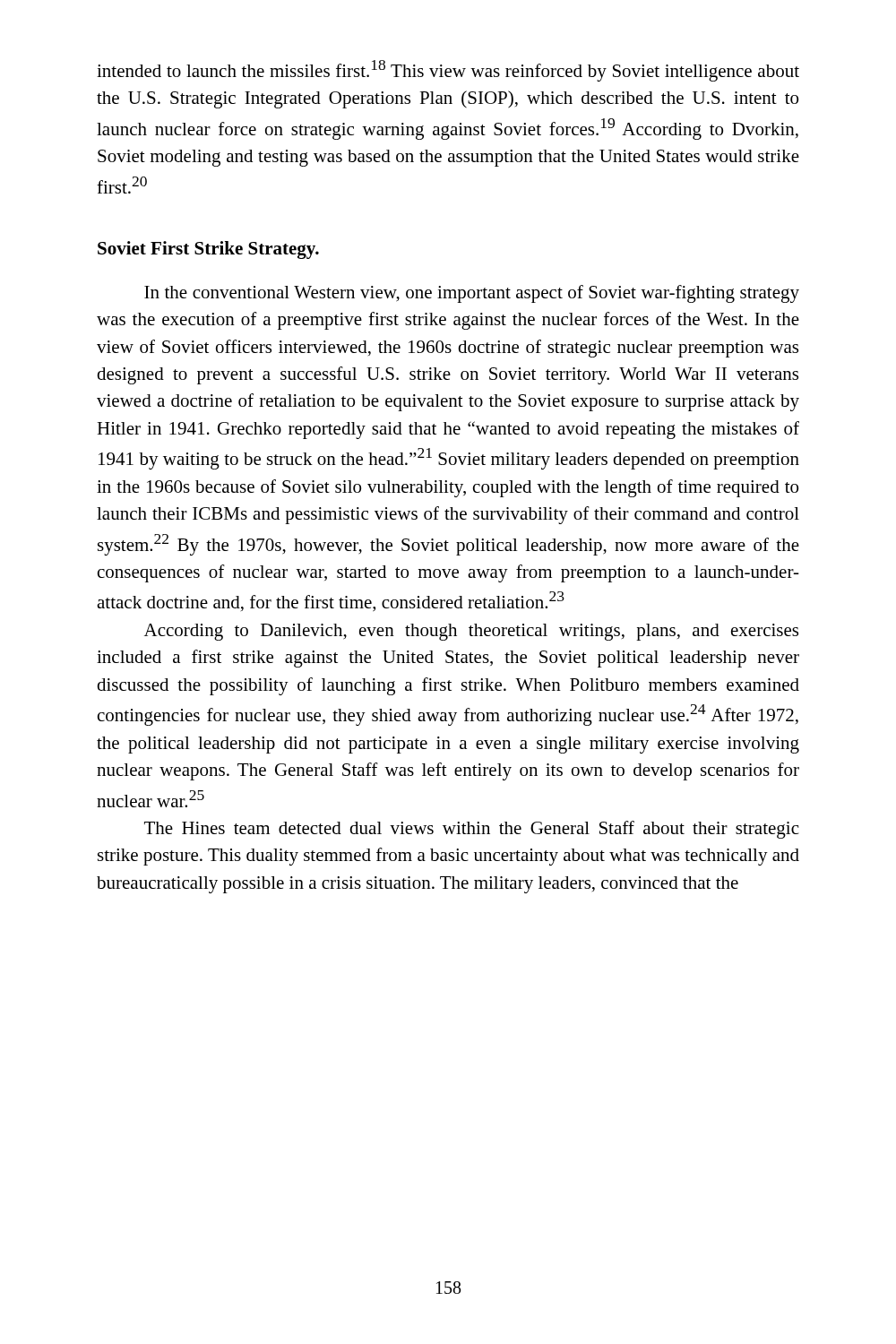896x1344 pixels.
Task: Click on the text starting "Soviet First Strike Strategy."
Action: click(208, 248)
